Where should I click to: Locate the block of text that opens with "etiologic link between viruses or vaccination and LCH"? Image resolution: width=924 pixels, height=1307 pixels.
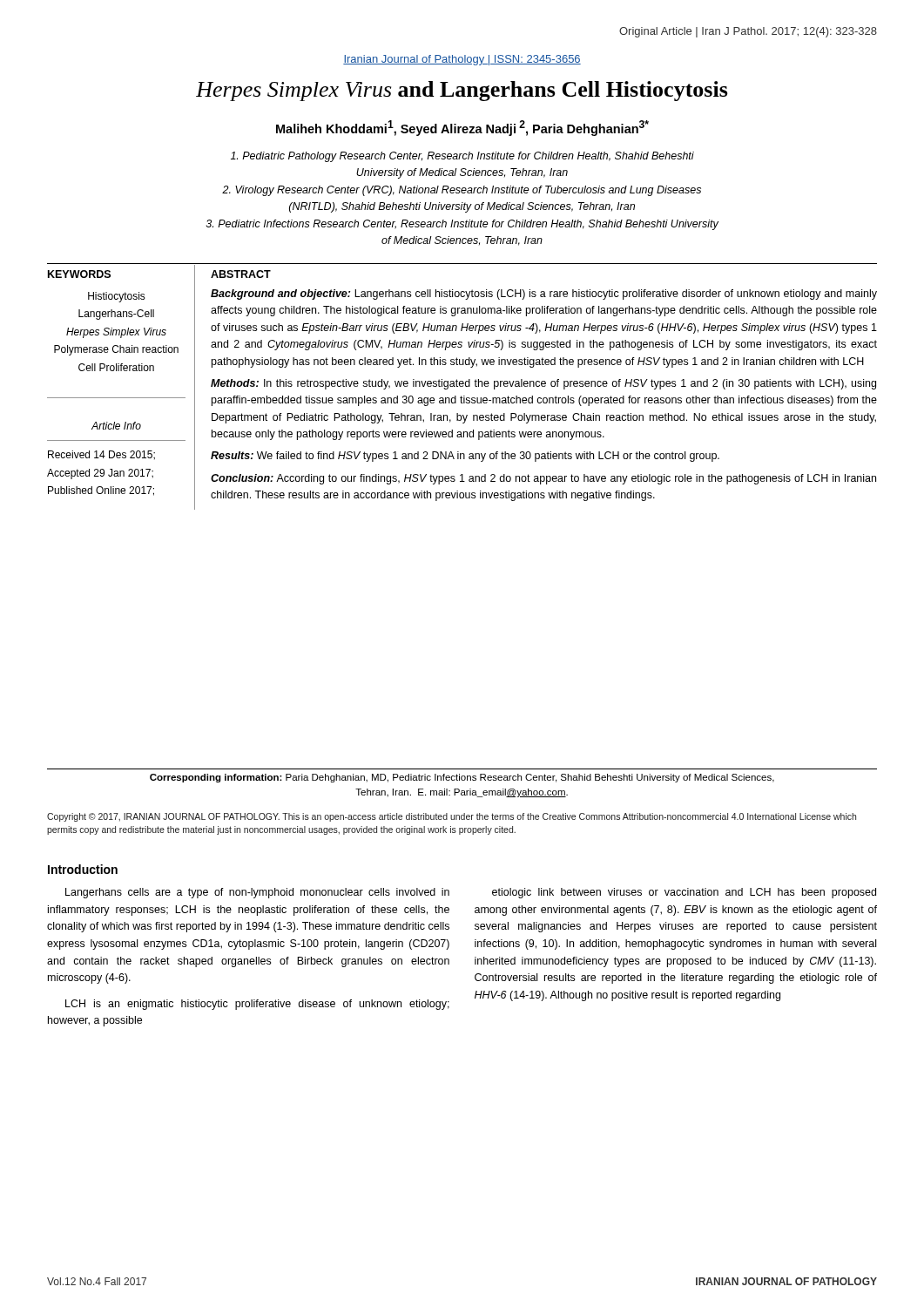[x=676, y=944]
